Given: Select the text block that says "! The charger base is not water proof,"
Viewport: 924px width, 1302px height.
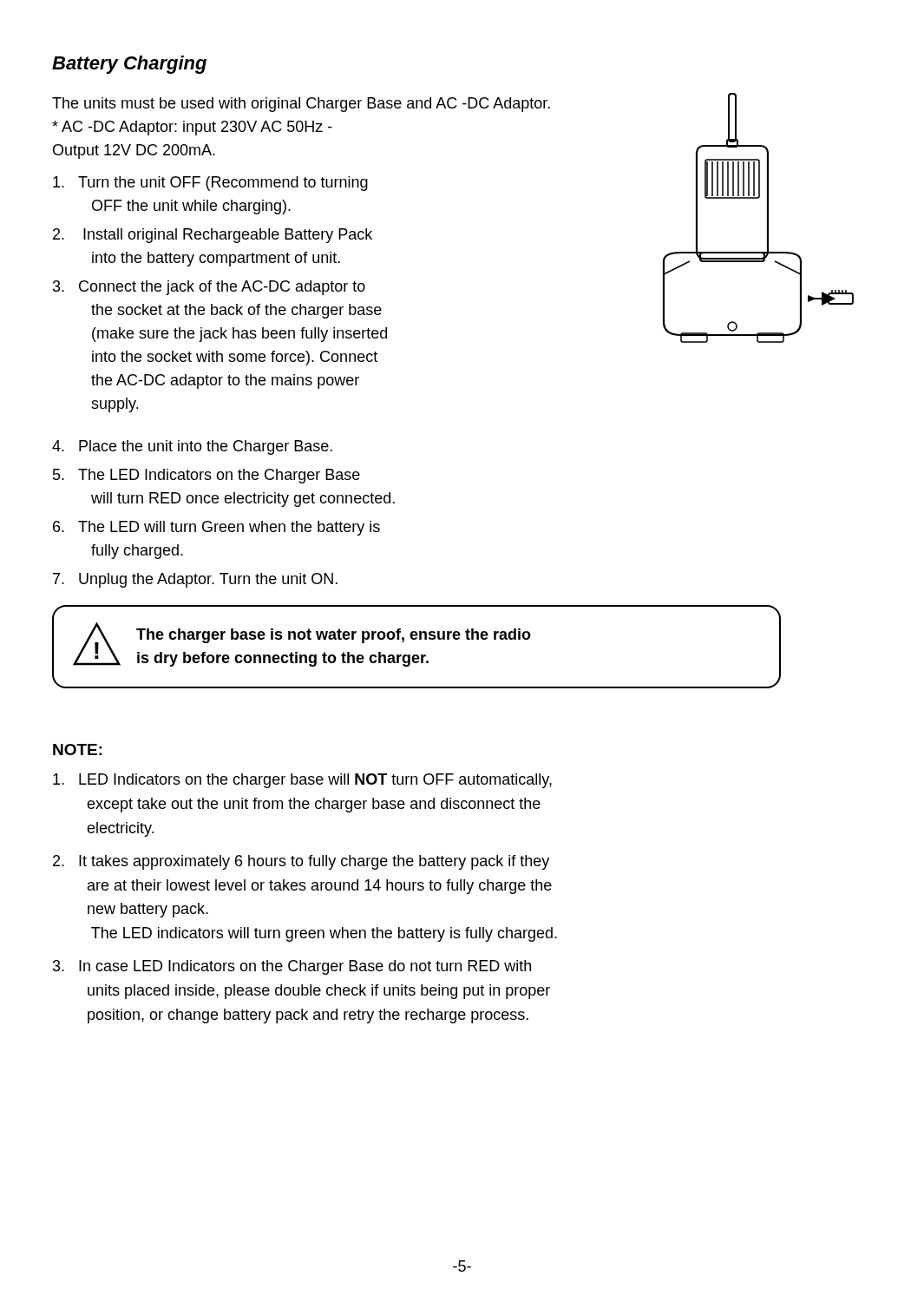Looking at the screenshot, I should [416, 647].
